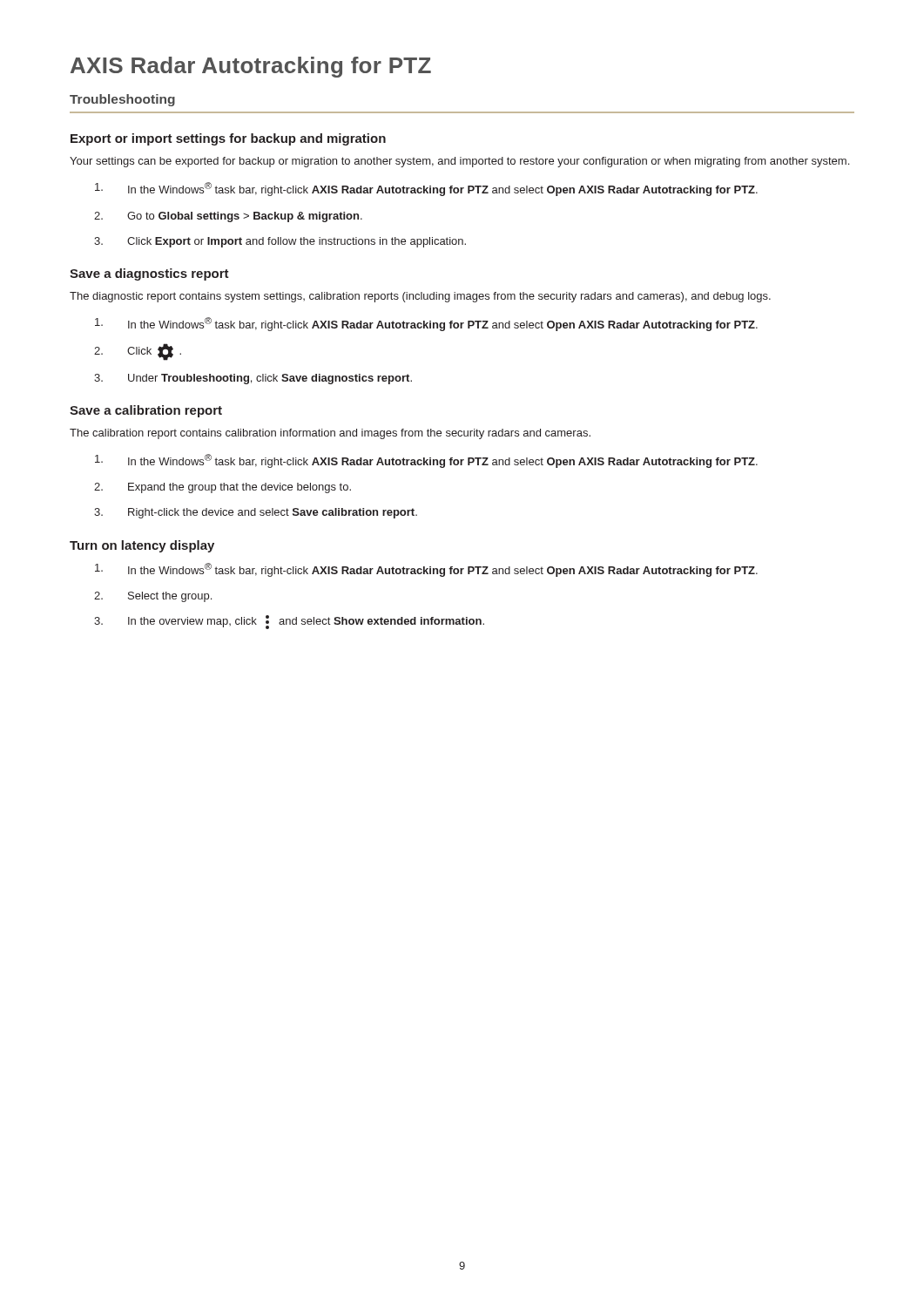Viewport: 924px width, 1307px height.
Task: Point to the block beginning "The calibration report contains calibration information"
Action: tap(331, 432)
